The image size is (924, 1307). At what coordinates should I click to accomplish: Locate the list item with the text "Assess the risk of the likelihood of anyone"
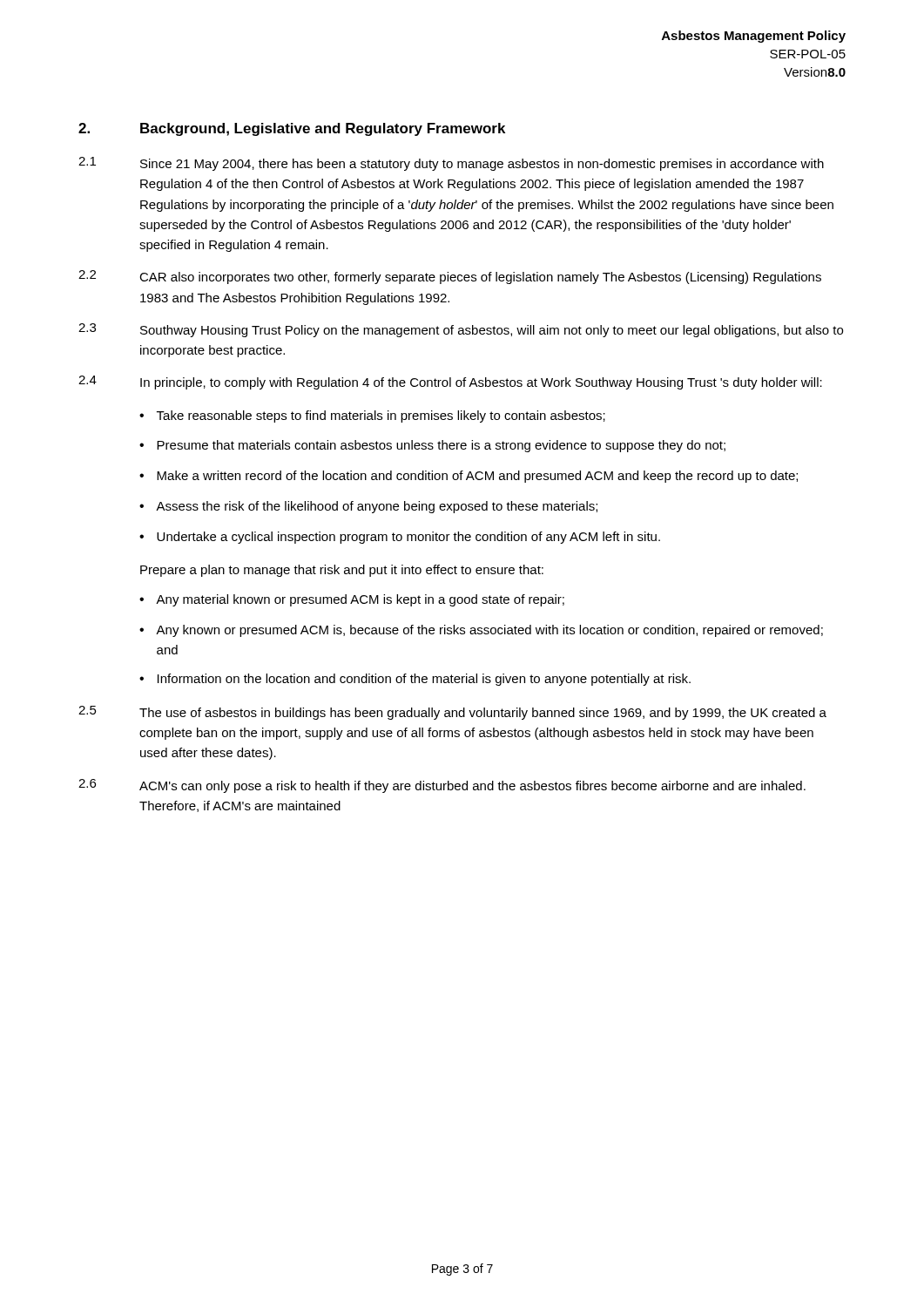click(378, 506)
